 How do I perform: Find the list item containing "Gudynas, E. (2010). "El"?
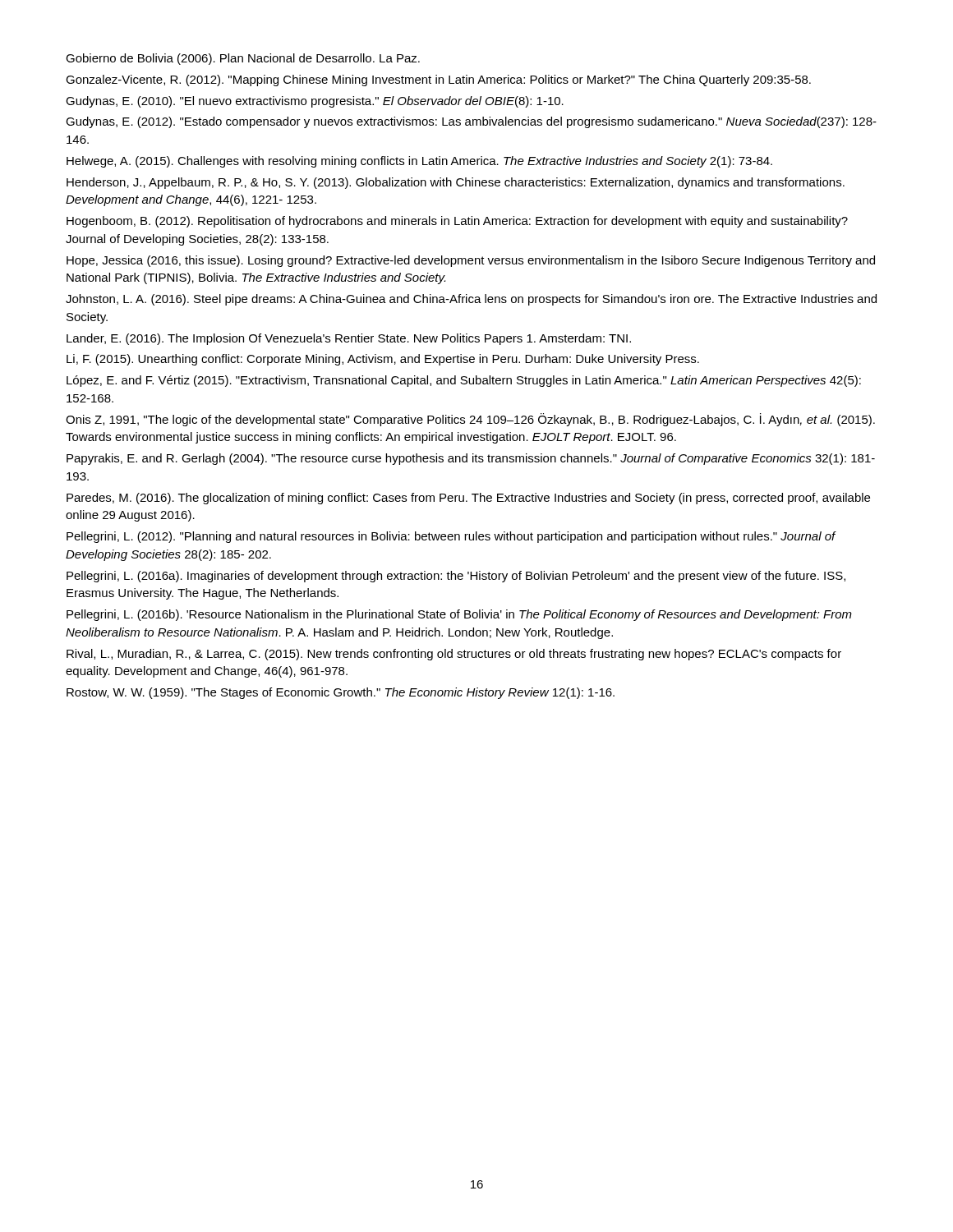(315, 100)
